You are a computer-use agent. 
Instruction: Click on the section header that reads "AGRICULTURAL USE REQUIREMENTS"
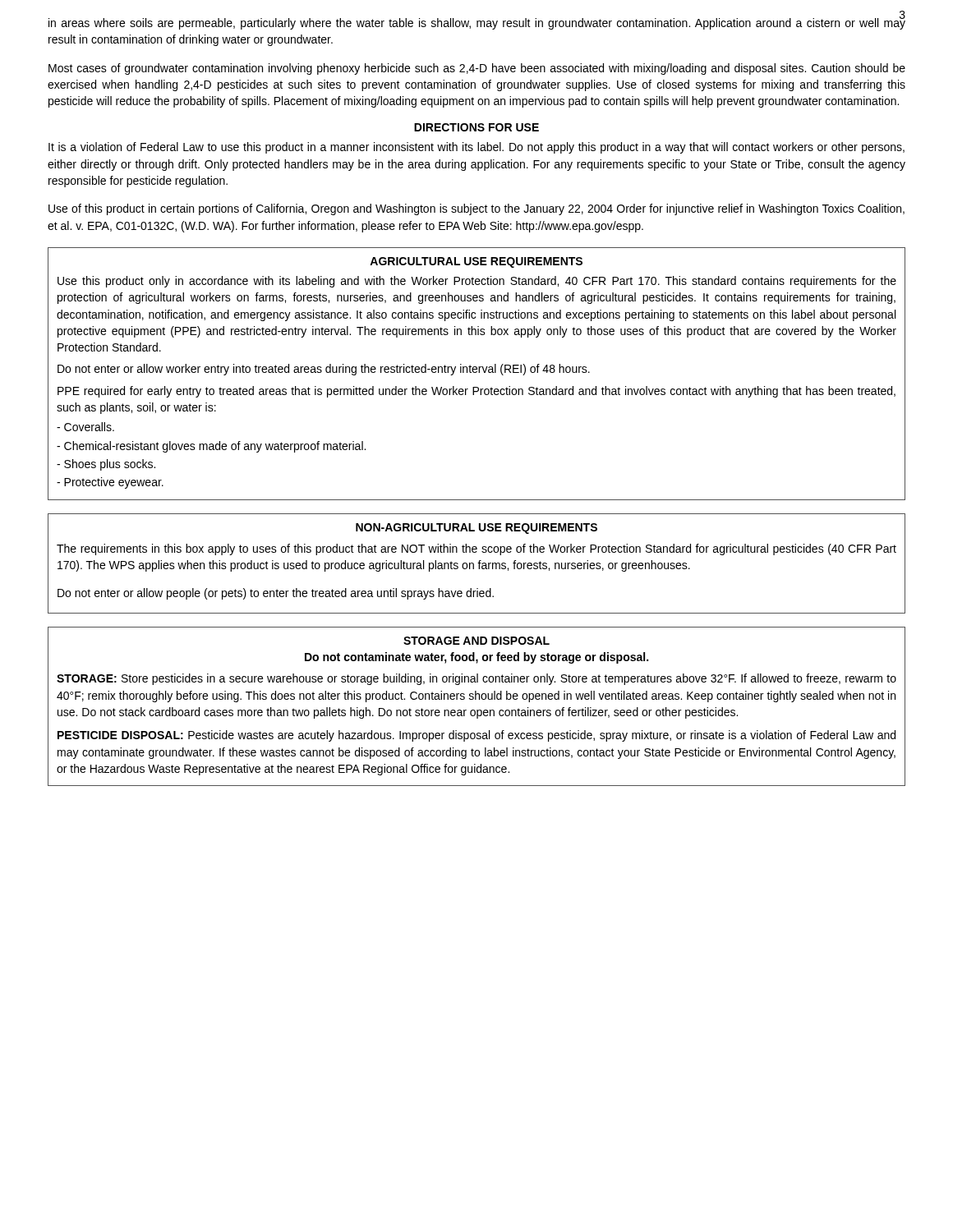click(476, 261)
